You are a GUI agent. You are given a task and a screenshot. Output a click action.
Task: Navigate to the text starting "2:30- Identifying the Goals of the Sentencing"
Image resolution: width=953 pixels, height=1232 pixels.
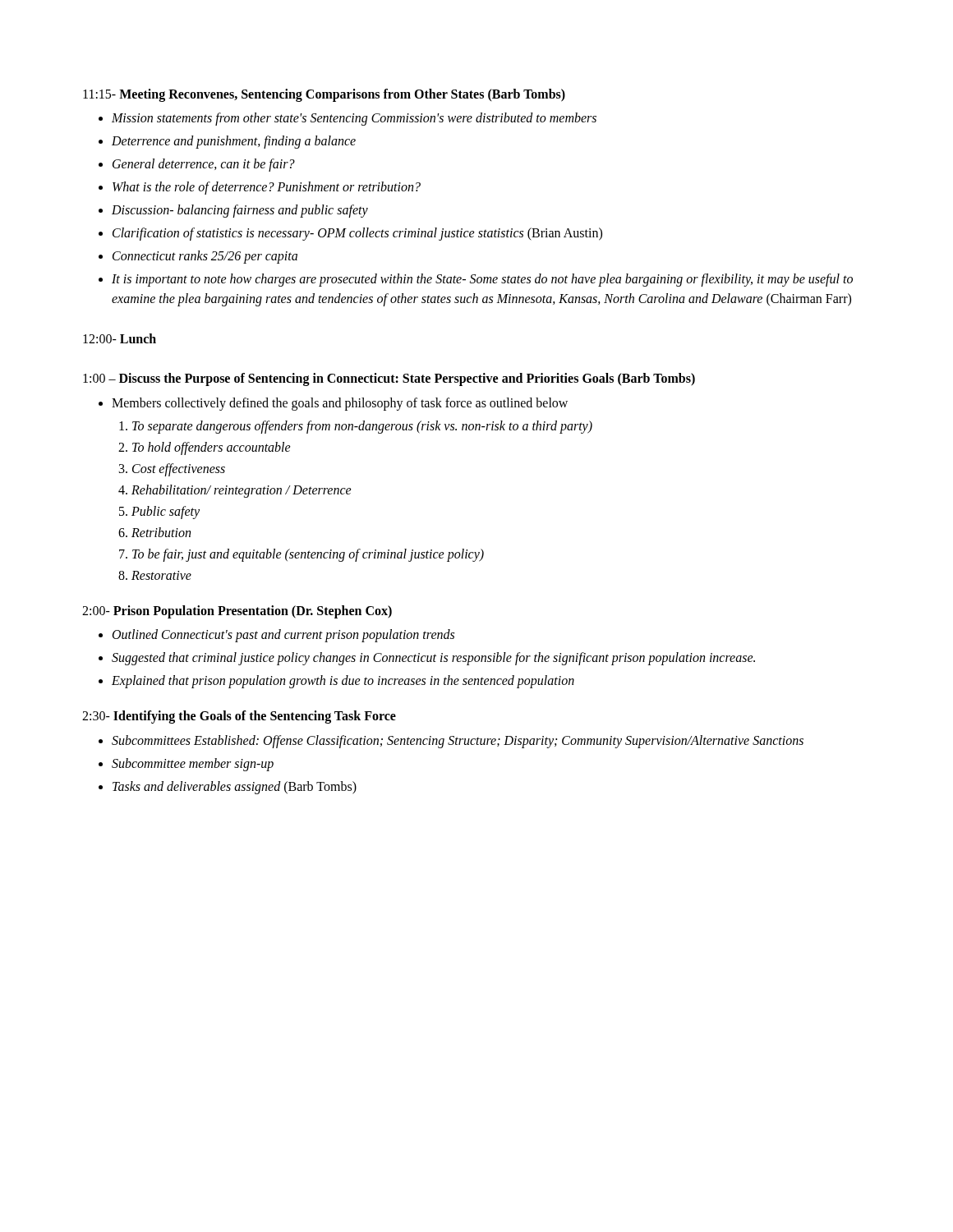click(239, 716)
